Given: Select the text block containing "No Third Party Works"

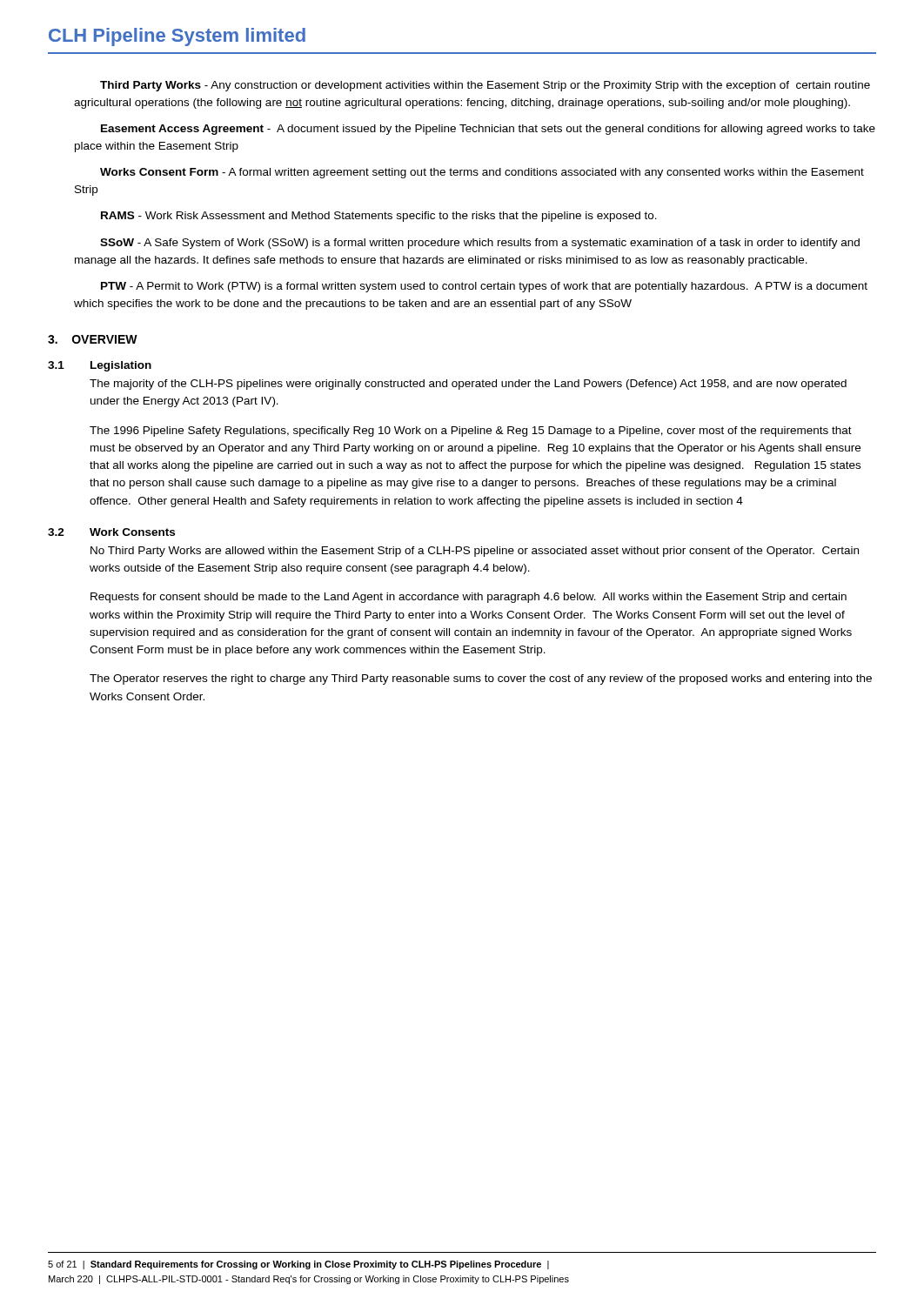Looking at the screenshot, I should click(x=475, y=559).
